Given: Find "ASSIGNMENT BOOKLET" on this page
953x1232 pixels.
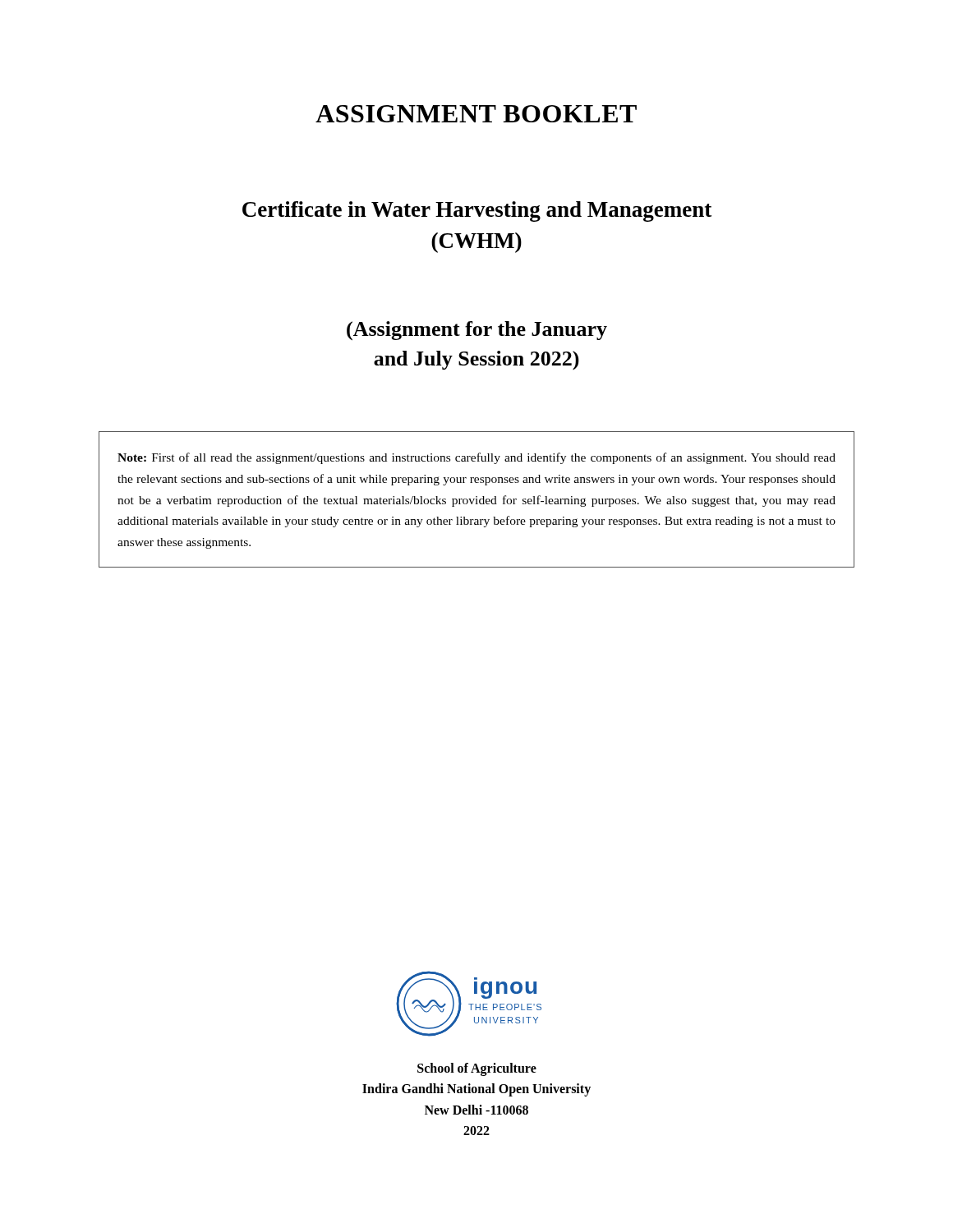Looking at the screenshot, I should [476, 114].
